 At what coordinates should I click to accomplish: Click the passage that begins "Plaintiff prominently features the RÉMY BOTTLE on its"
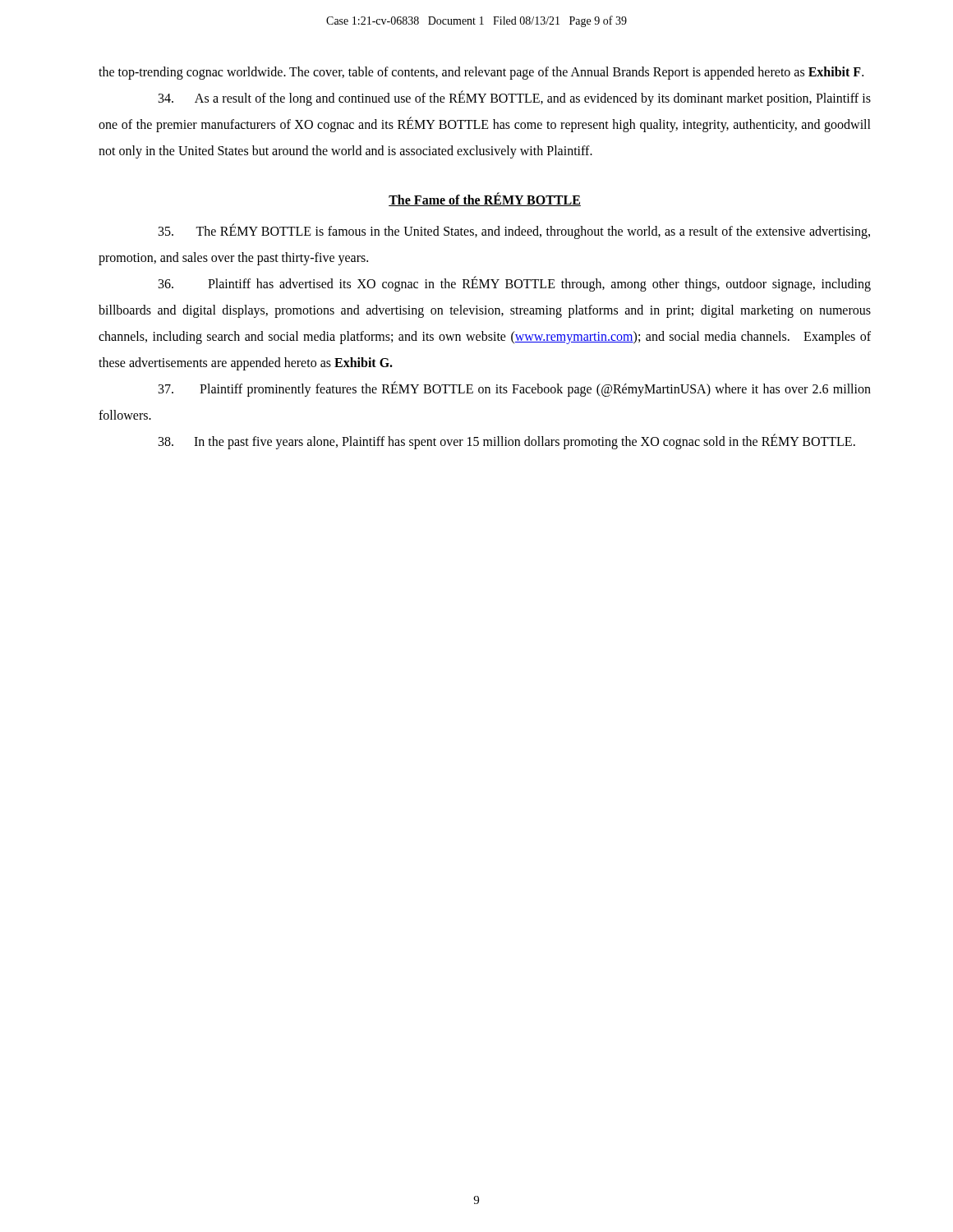point(485,402)
